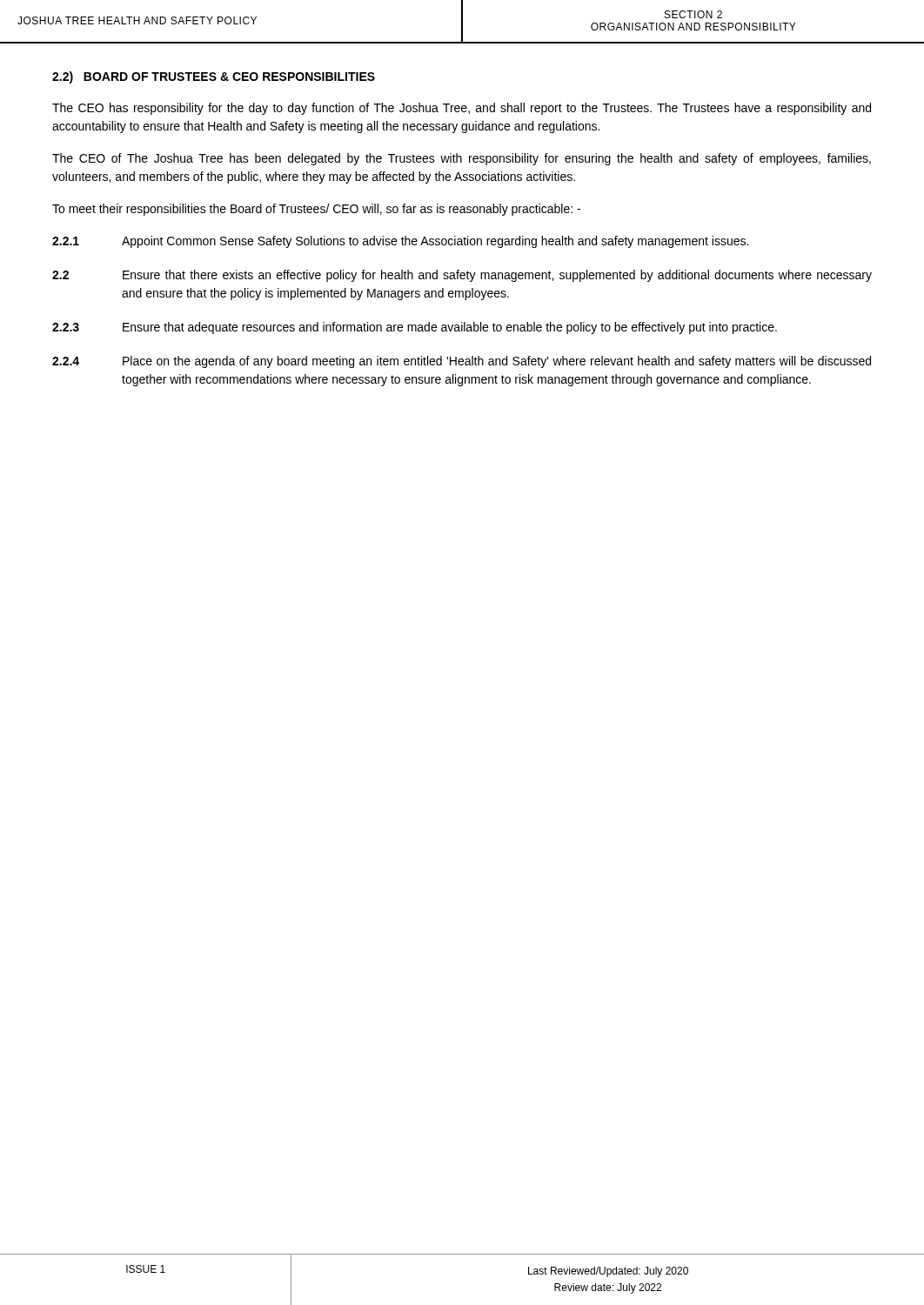Point to the block starting "2.2.1 Appoint Common"
This screenshot has width=924, height=1305.
[x=462, y=241]
